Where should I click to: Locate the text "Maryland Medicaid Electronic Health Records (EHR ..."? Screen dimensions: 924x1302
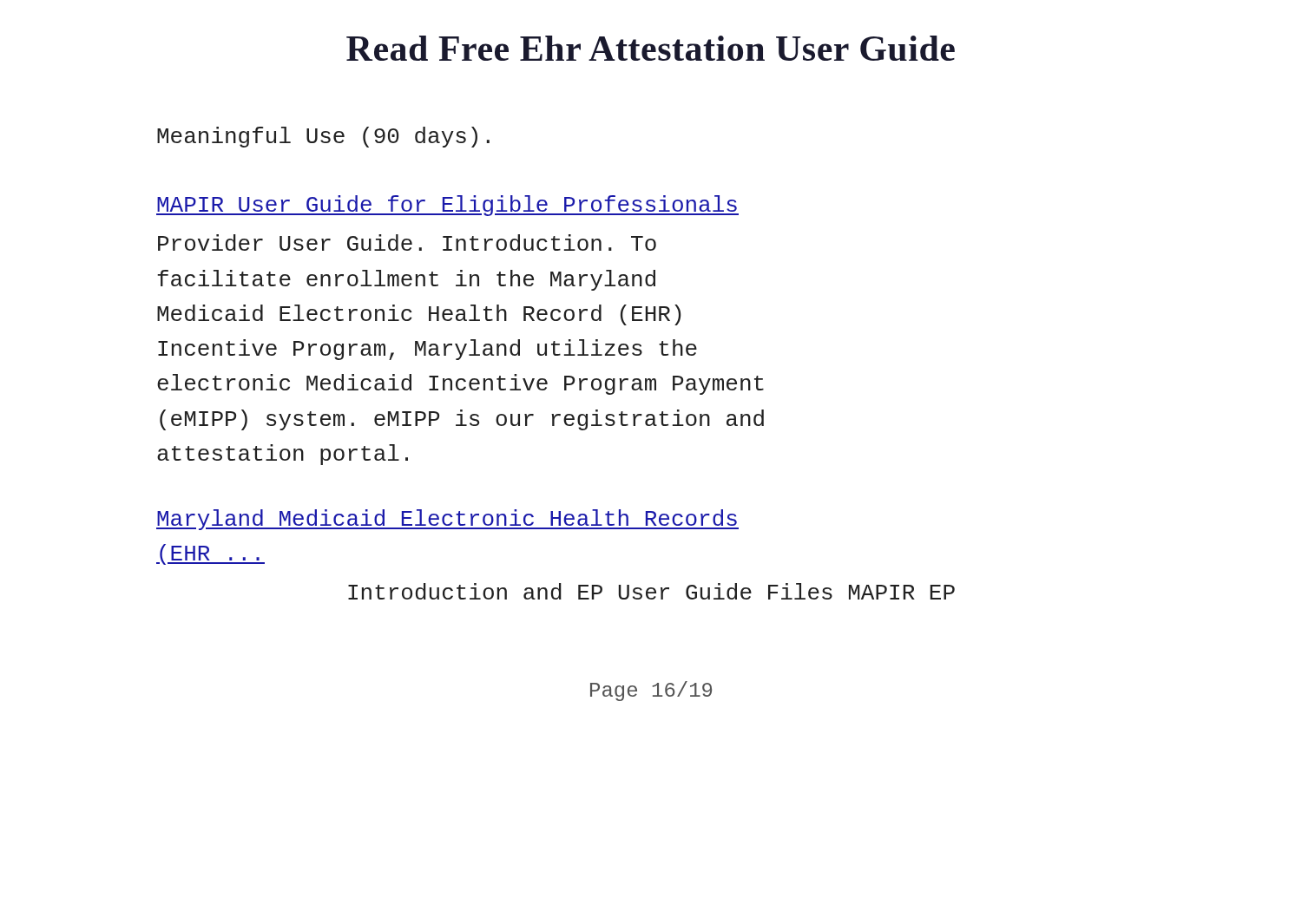click(651, 537)
